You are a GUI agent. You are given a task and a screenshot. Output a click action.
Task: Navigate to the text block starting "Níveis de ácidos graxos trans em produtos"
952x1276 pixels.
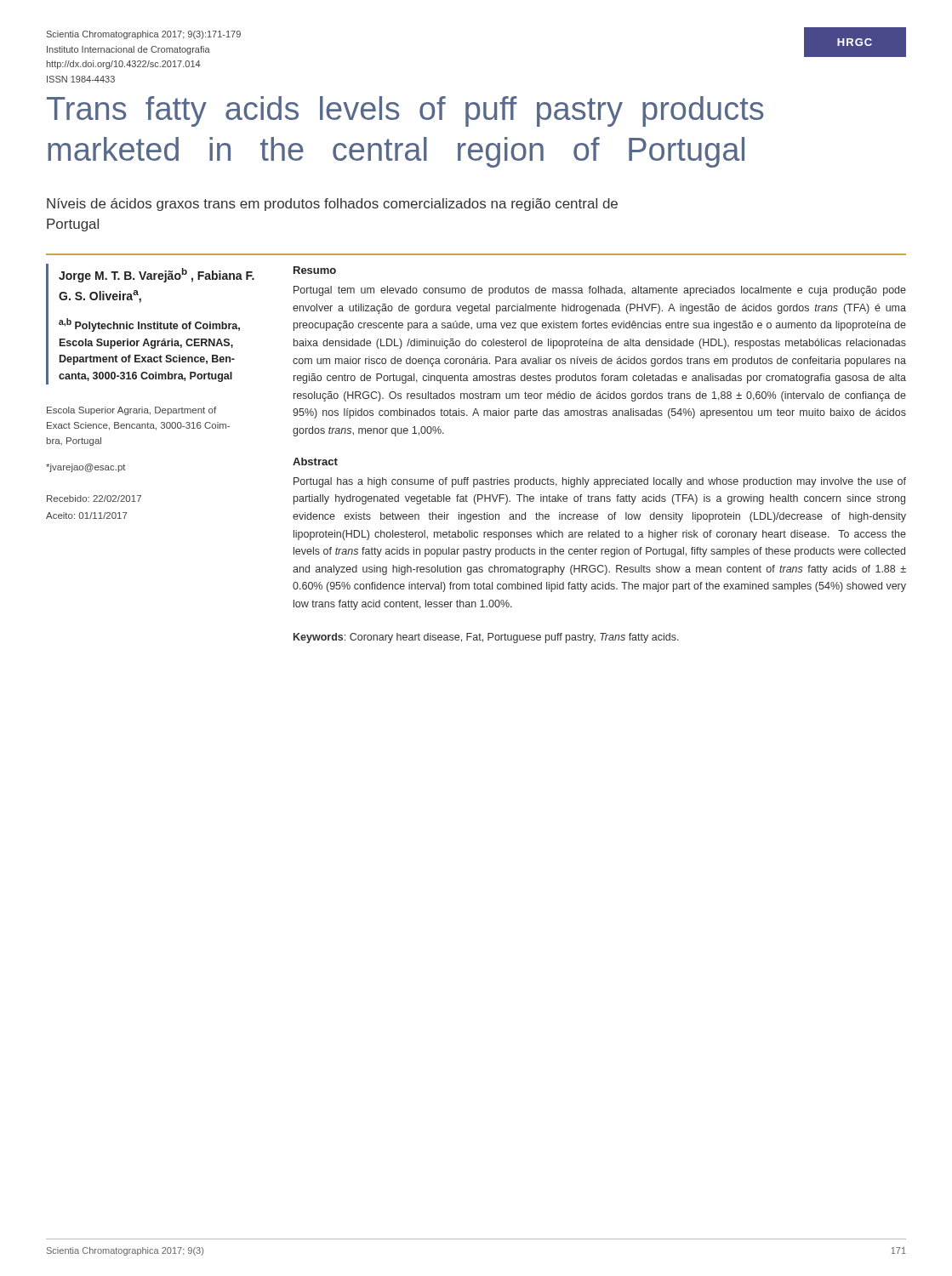coord(332,214)
